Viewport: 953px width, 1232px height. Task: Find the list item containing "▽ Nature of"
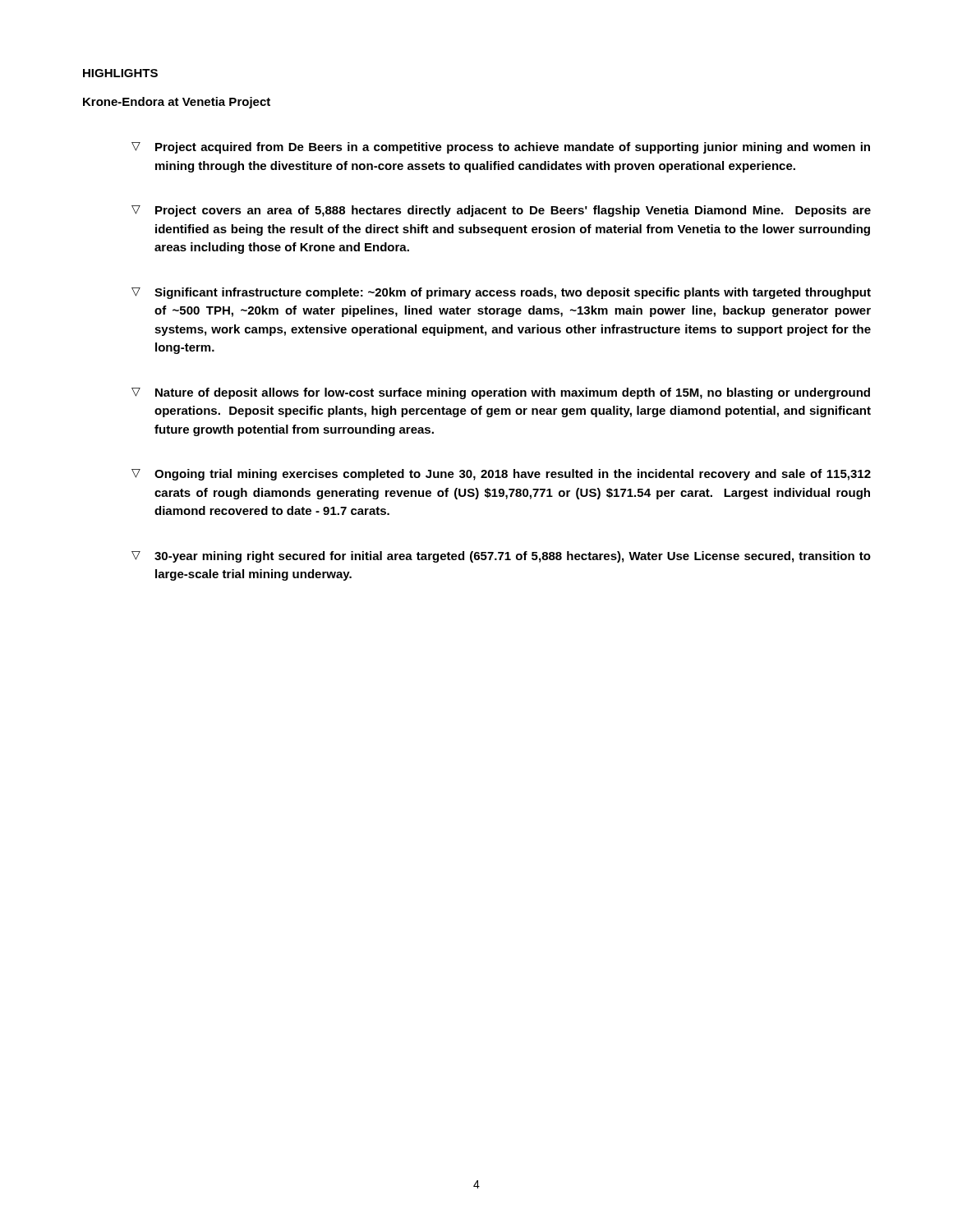click(501, 411)
